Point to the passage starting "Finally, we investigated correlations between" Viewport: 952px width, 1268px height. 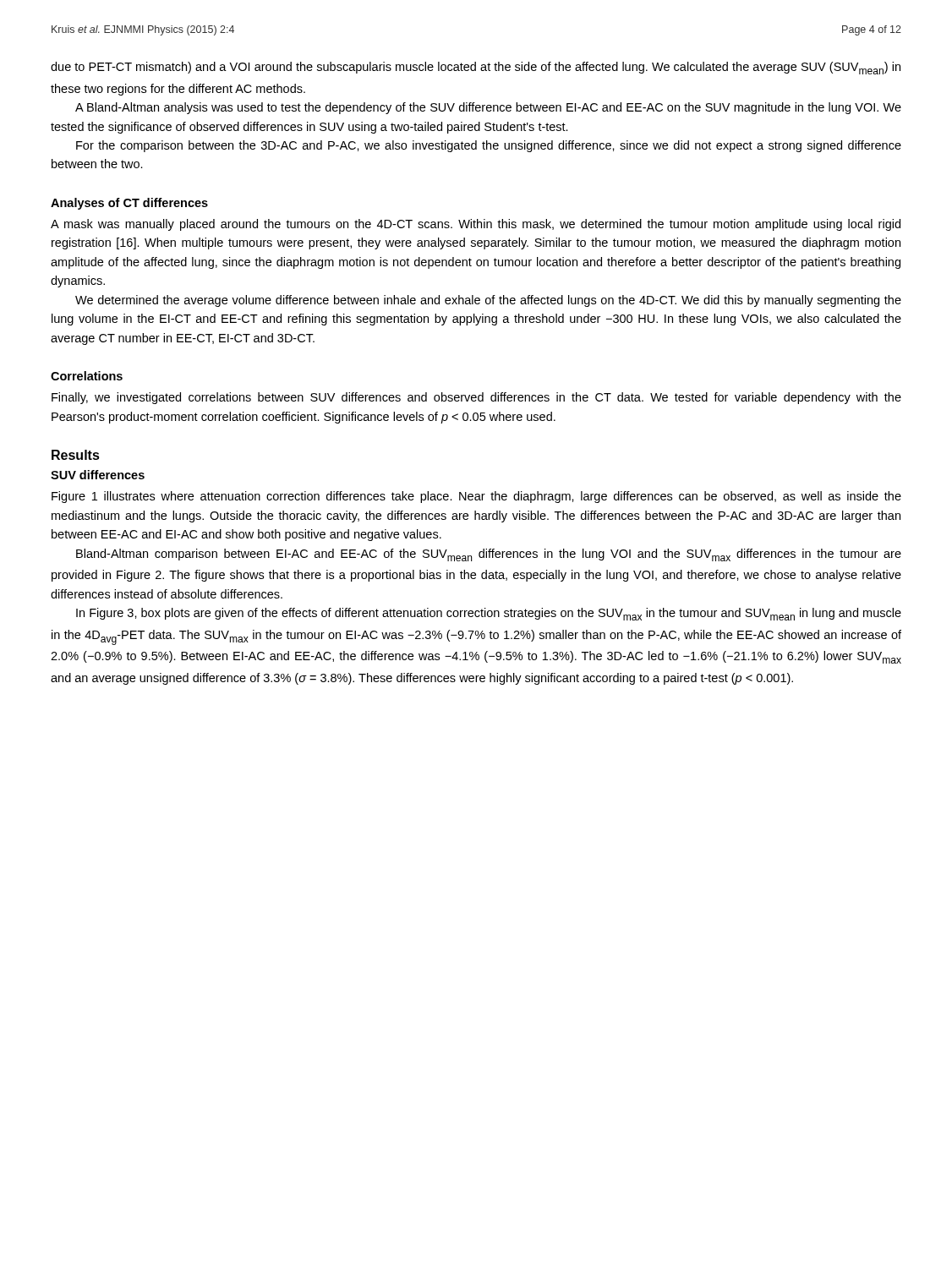click(x=476, y=407)
